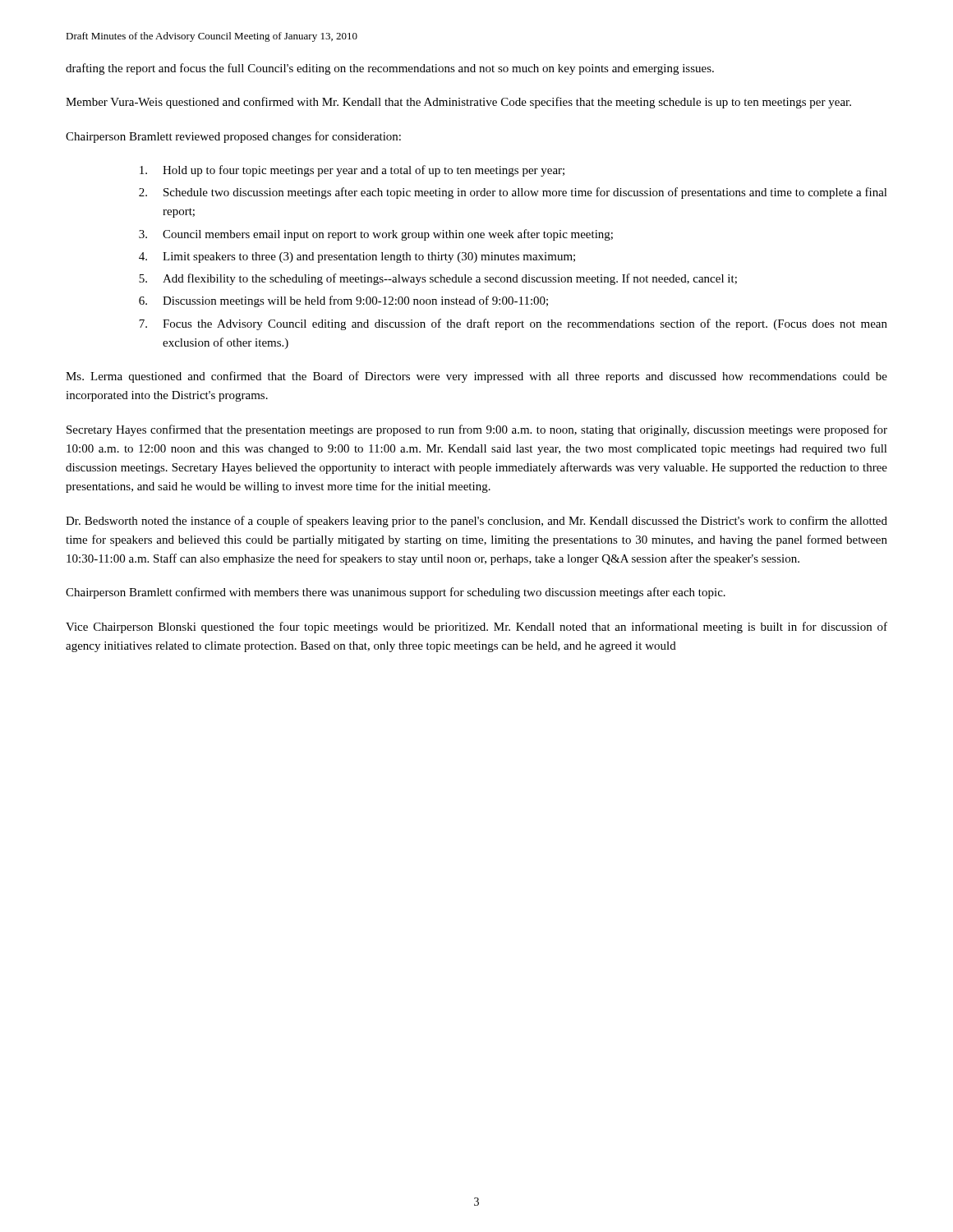Click on the text block that says "Secretary Hayes confirmed that the presentation"
Screen dimensions: 1232x953
(476, 458)
